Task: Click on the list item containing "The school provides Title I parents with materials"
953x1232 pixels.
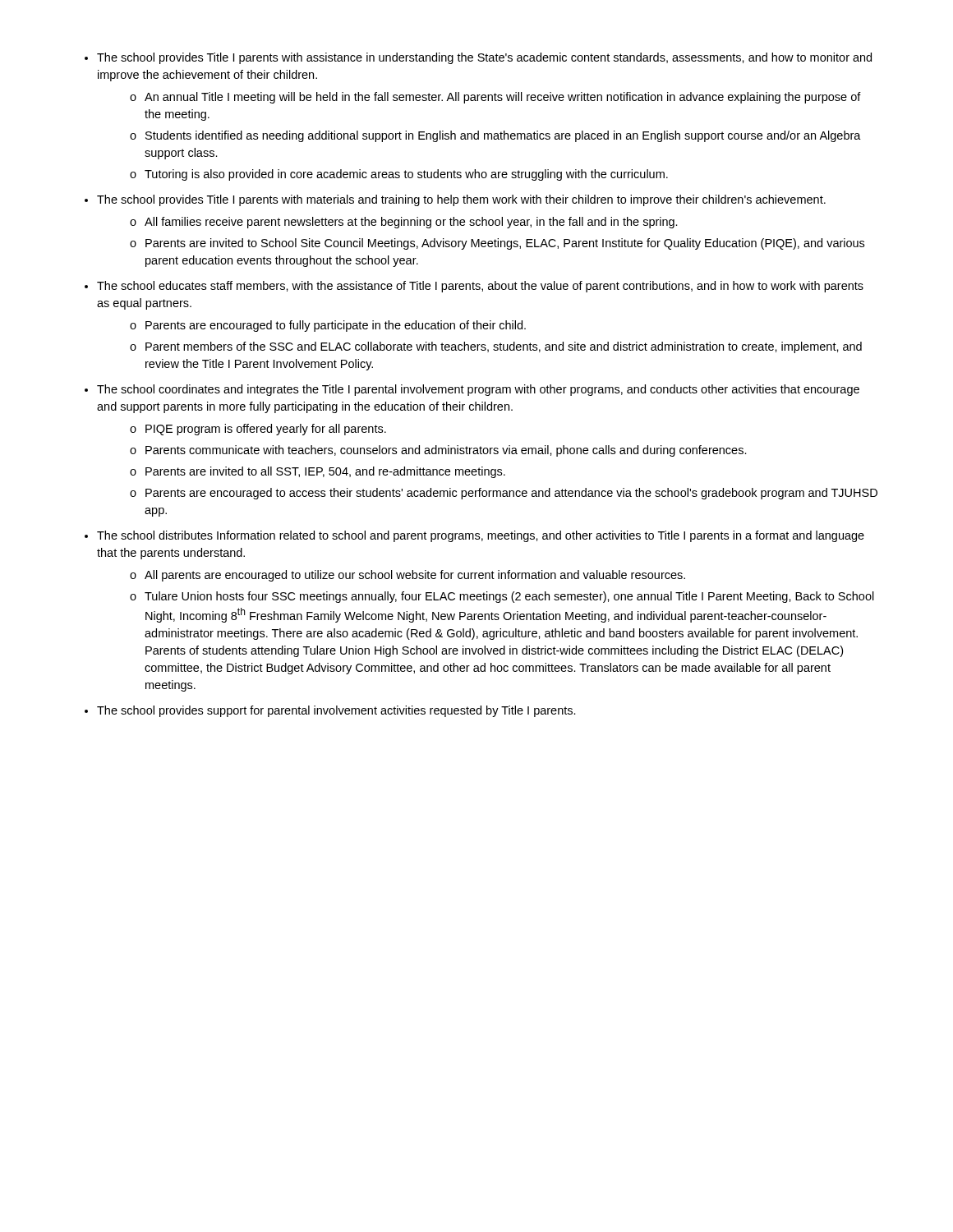Action: (x=488, y=231)
